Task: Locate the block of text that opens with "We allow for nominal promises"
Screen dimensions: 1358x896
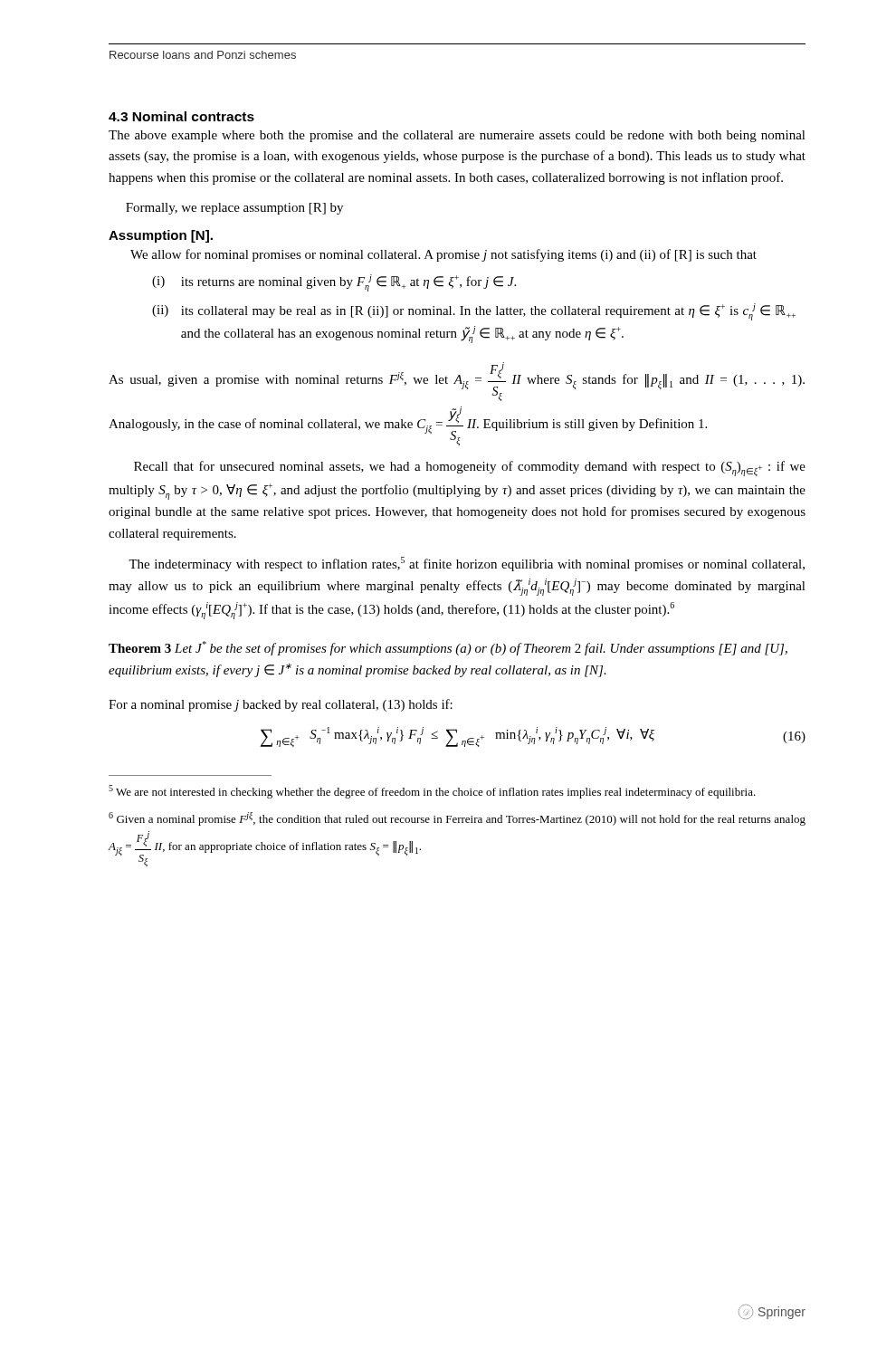Action: click(x=444, y=254)
